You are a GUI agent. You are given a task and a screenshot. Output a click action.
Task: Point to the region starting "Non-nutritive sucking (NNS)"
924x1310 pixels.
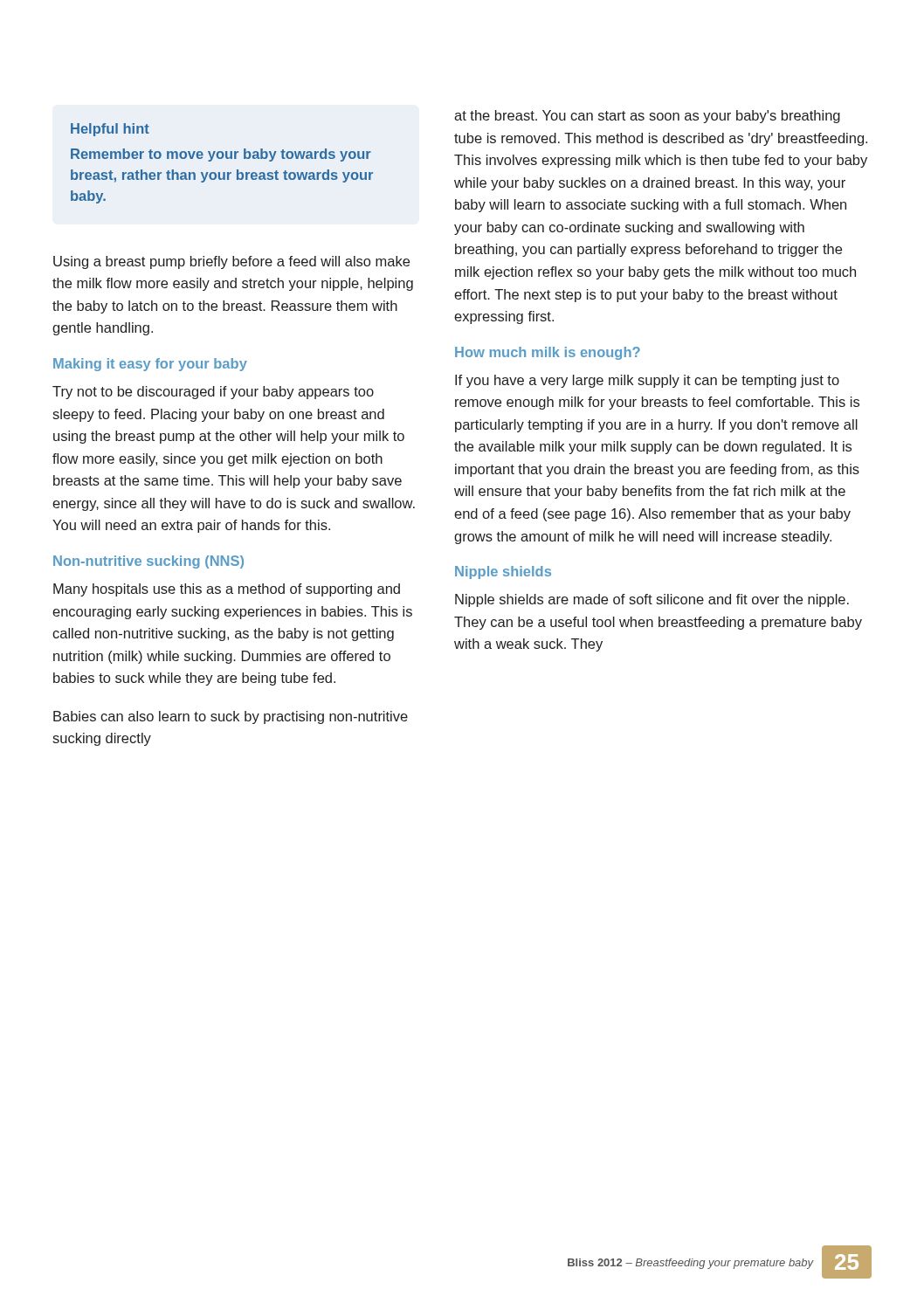(x=148, y=561)
